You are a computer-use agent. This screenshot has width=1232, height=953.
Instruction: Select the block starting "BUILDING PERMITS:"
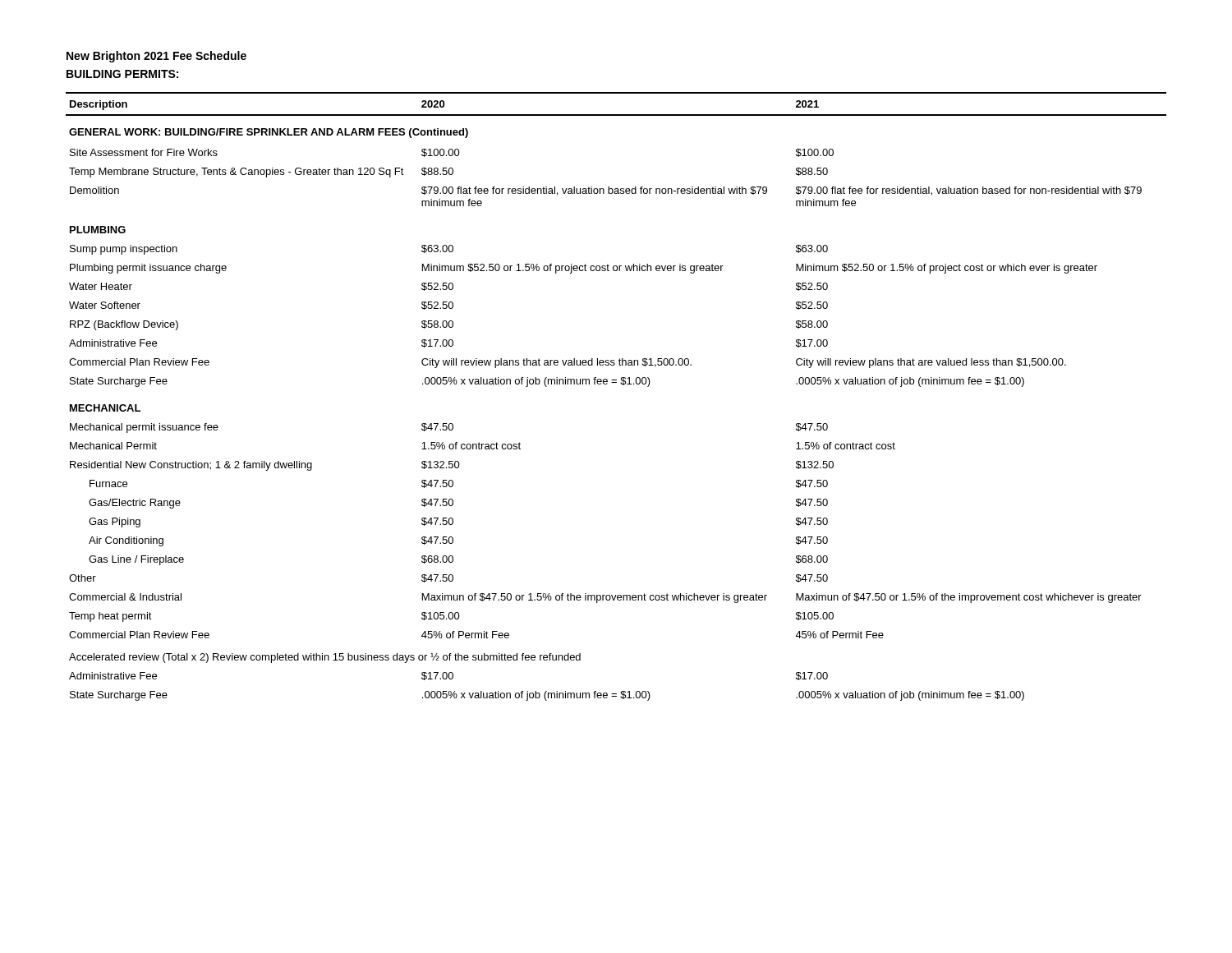tap(123, 74)
